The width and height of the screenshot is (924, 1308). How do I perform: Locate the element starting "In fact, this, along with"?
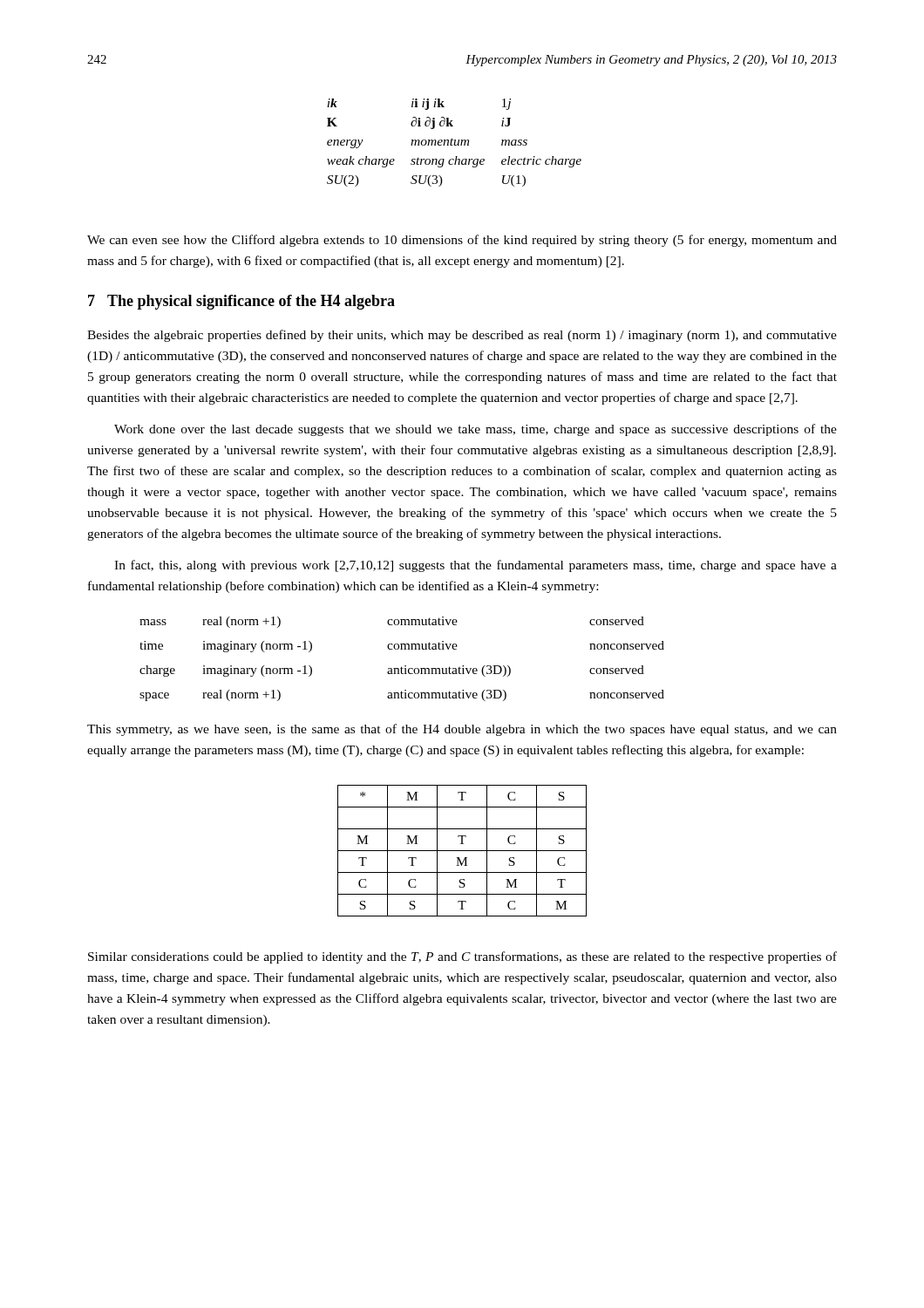(x=462, y=575)
